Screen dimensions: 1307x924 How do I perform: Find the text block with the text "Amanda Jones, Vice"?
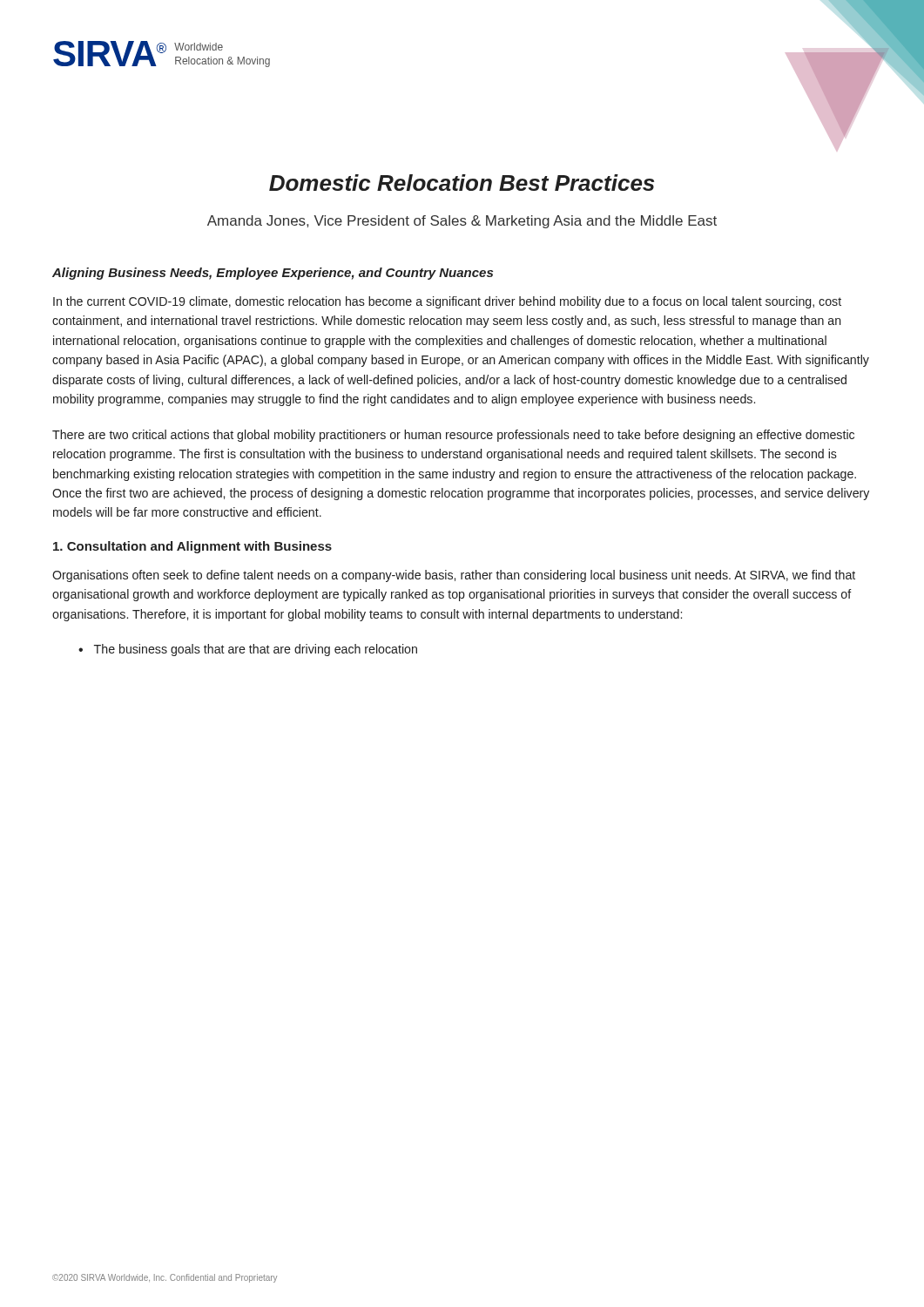[x=462, y=221]
